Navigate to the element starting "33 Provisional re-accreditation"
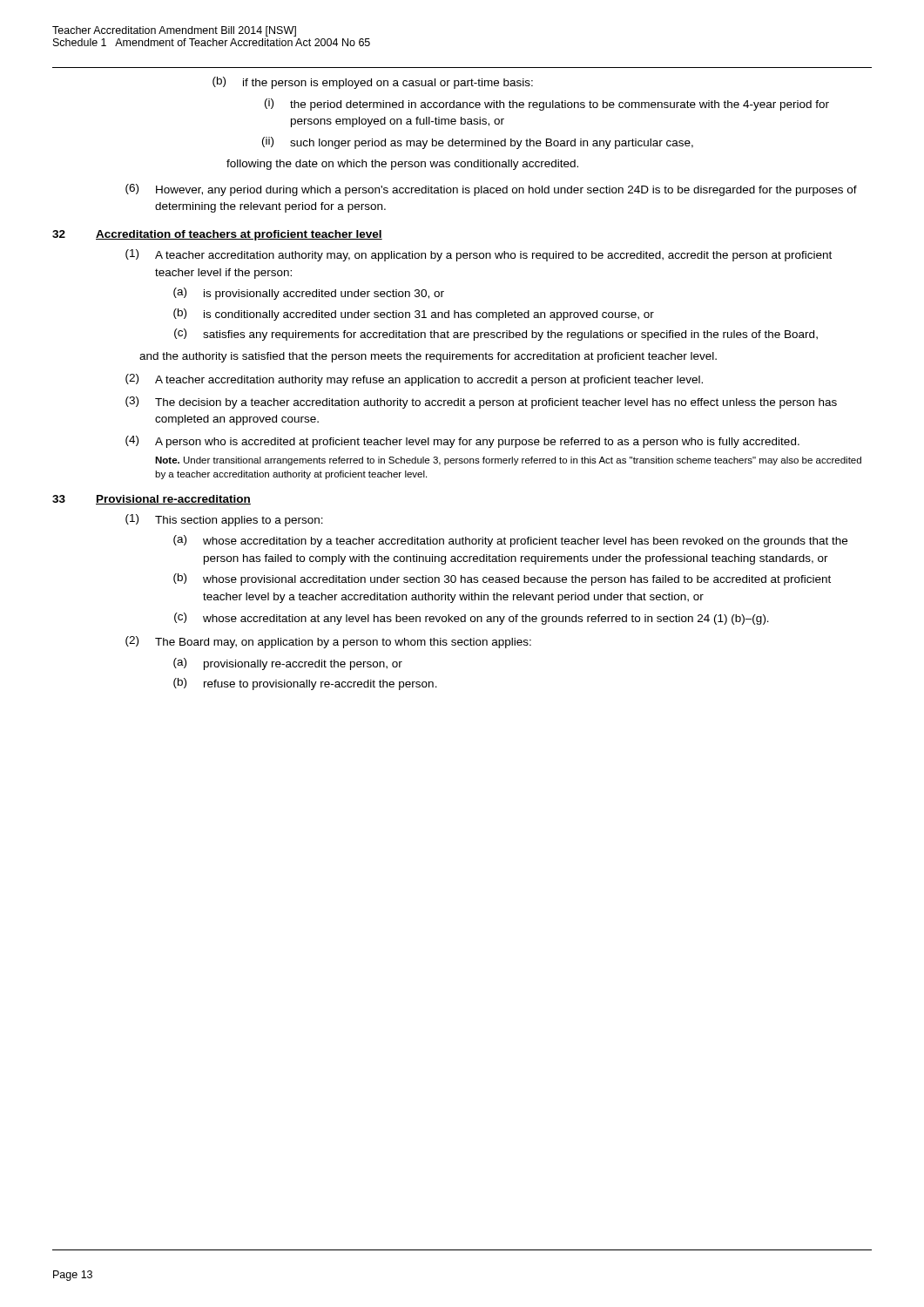 point(151,499)
